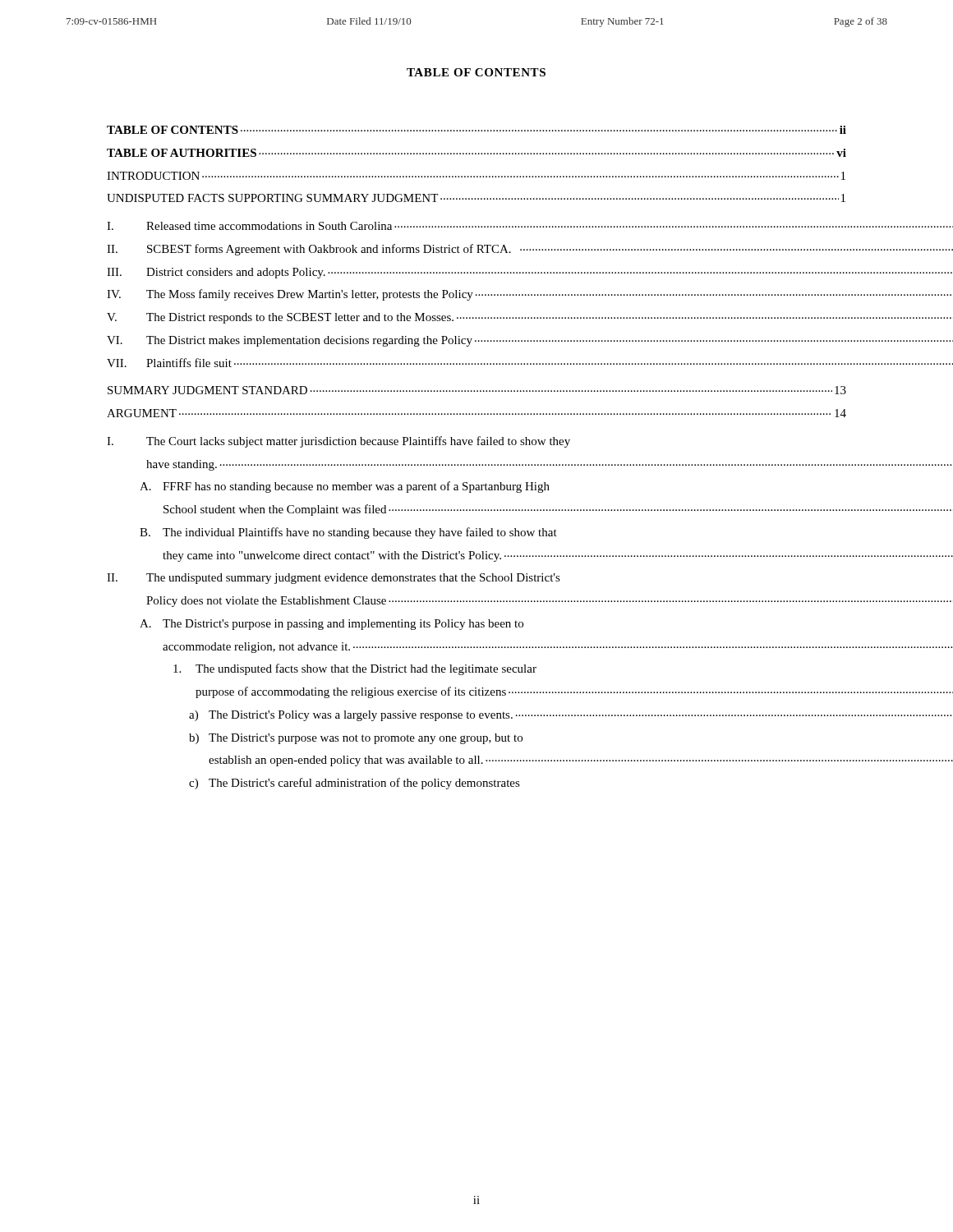Point to the block starting "TABLE OF CONTENTS ii"

tap(476, 131)
